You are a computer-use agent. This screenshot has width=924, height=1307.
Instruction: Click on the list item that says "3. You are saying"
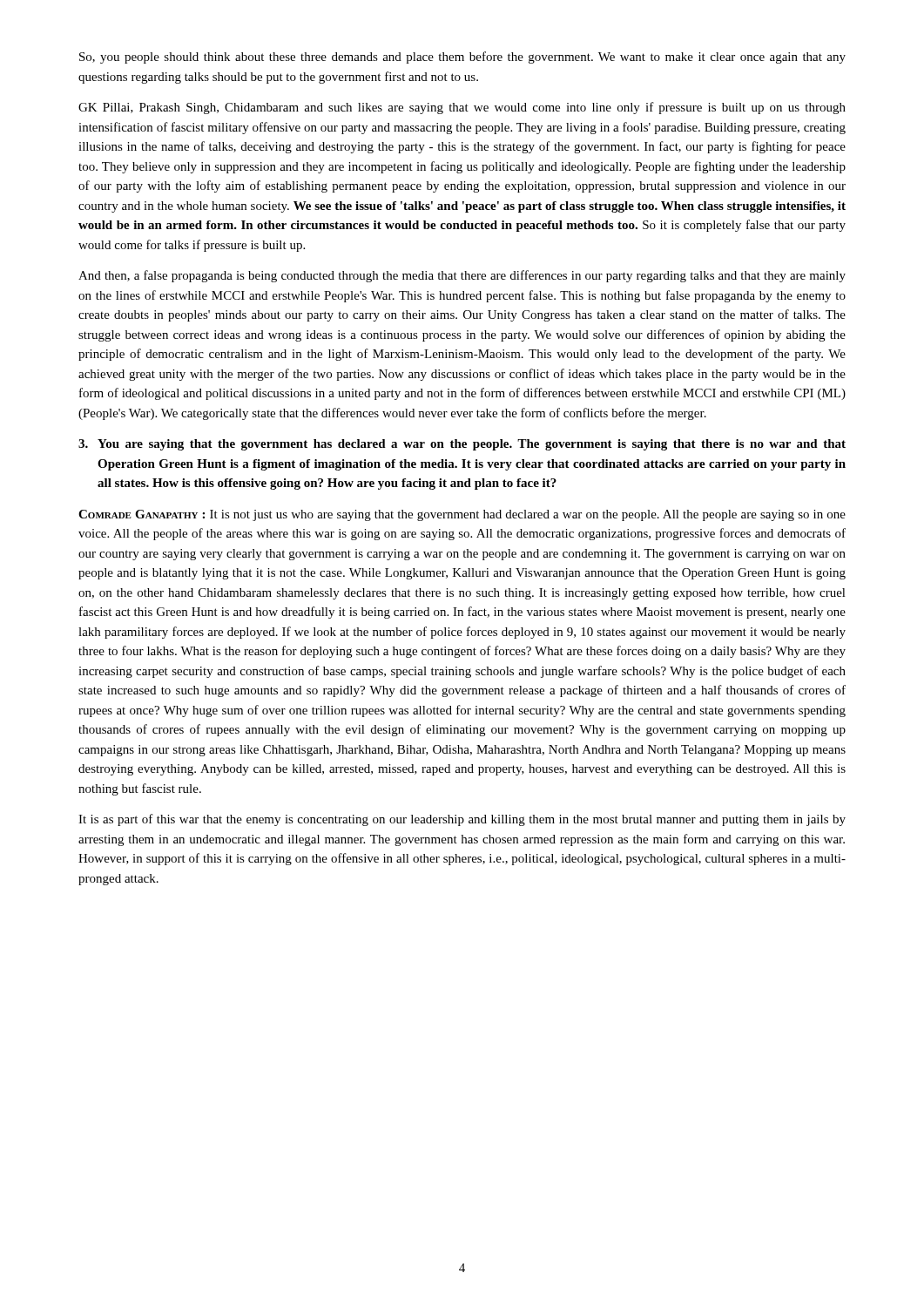coord(462,463)
